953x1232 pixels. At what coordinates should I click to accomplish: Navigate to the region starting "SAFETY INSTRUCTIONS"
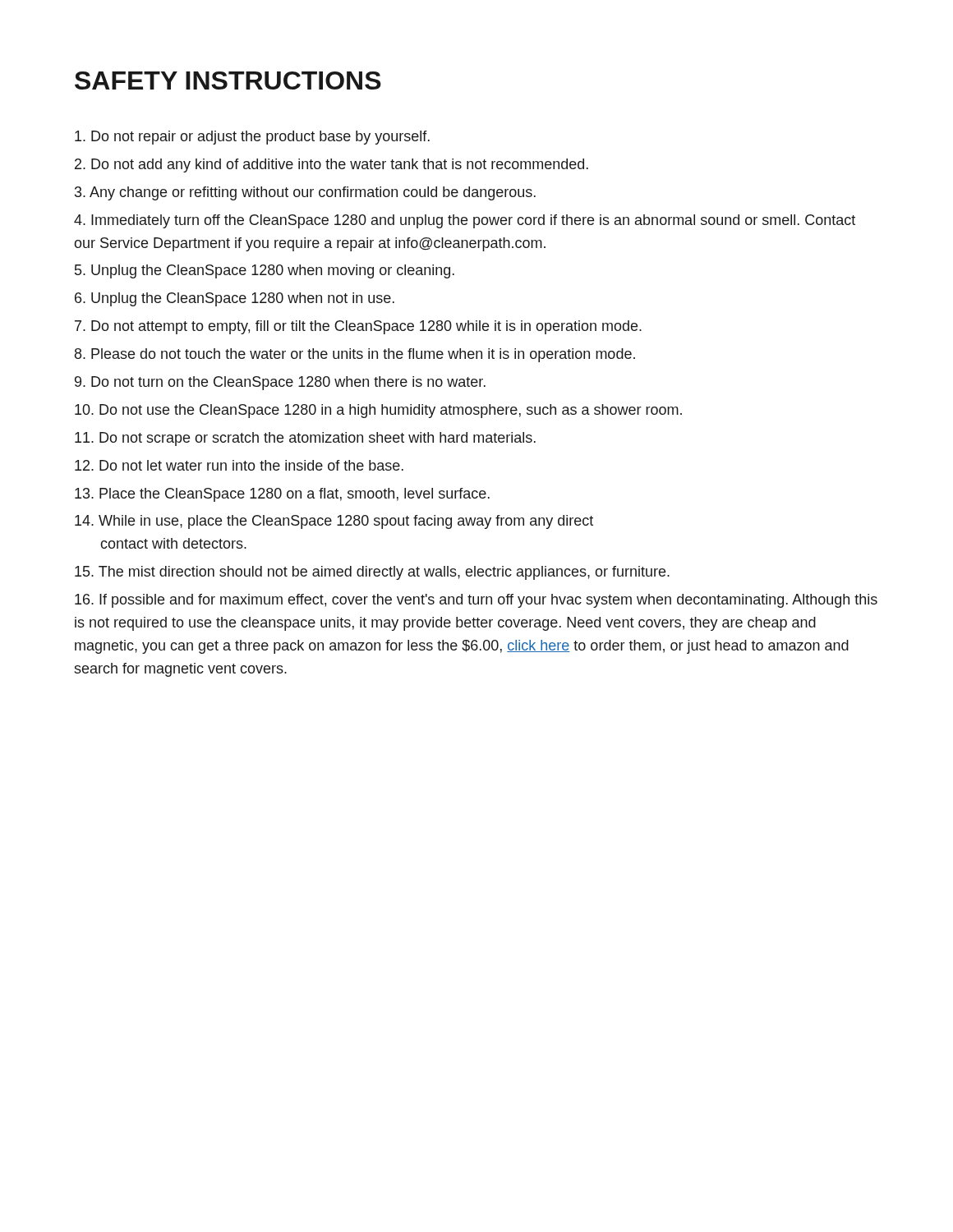[x=228, y=80]
